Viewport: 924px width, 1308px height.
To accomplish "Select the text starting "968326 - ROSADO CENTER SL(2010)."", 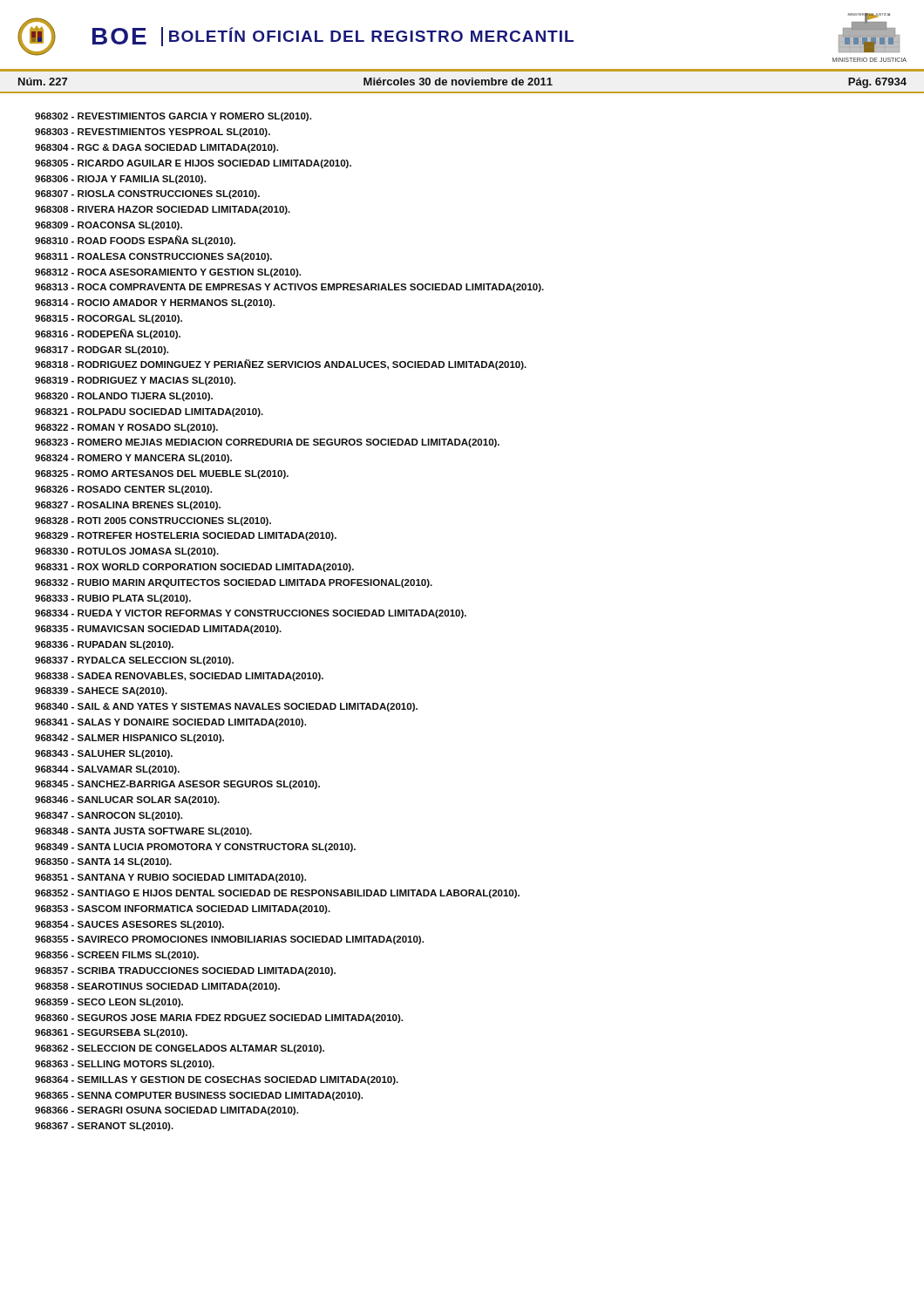I will point(124,489).
